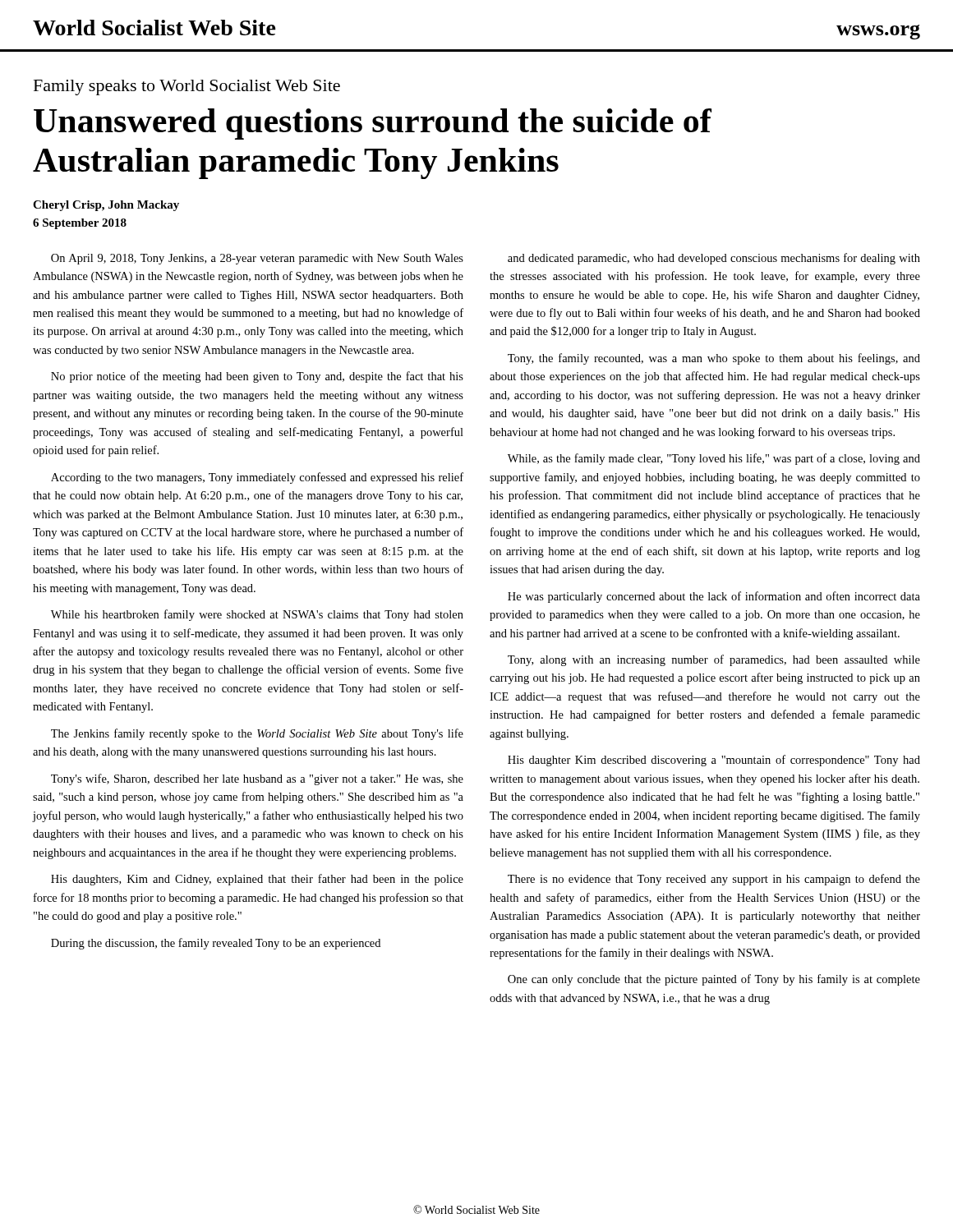Find the block on this page that starts "During the discussion, the family revealed"
This screenshot has width=953, height=1232.
tap(216, 943)
